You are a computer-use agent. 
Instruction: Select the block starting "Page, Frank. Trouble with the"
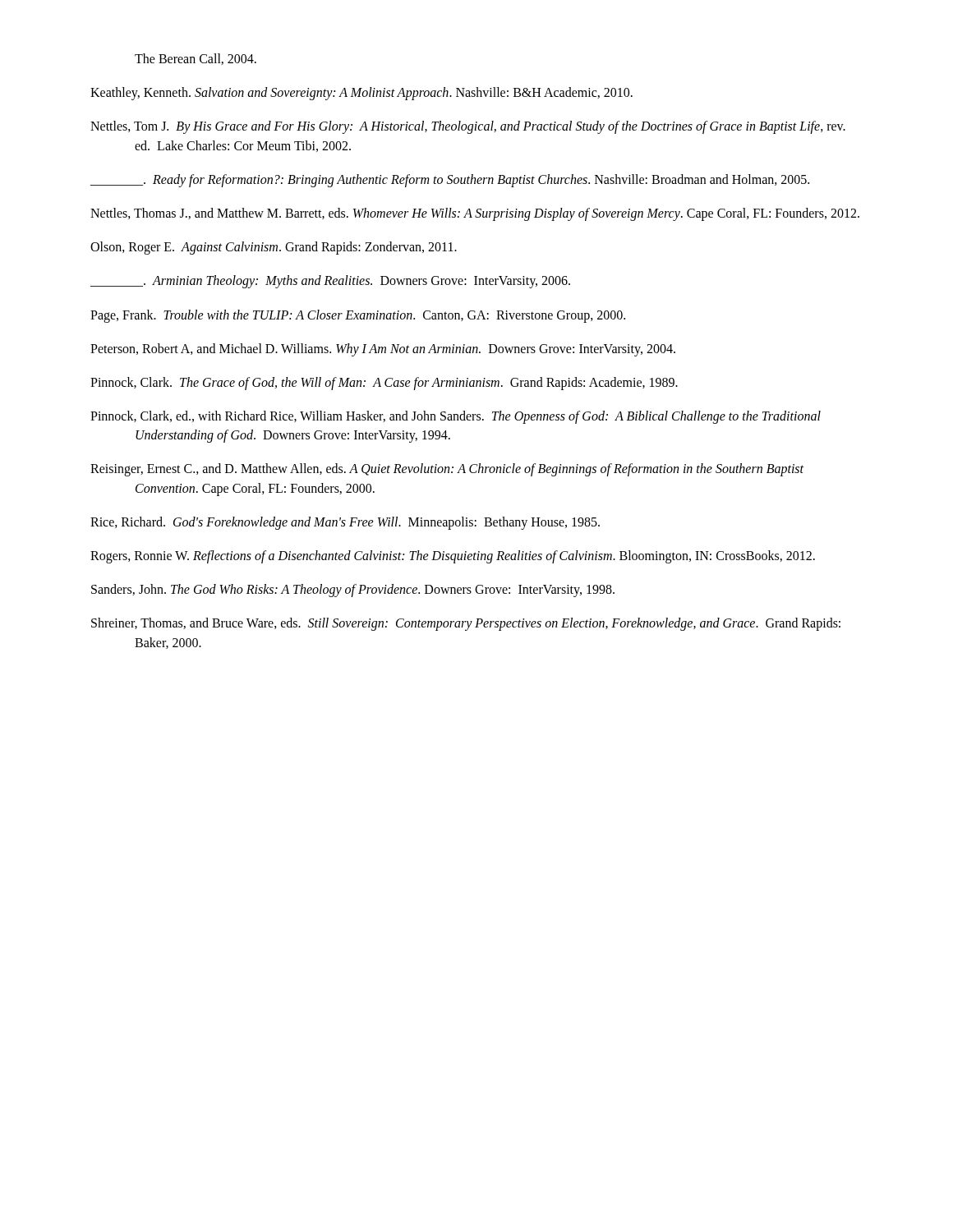click(x=476, y=315)
